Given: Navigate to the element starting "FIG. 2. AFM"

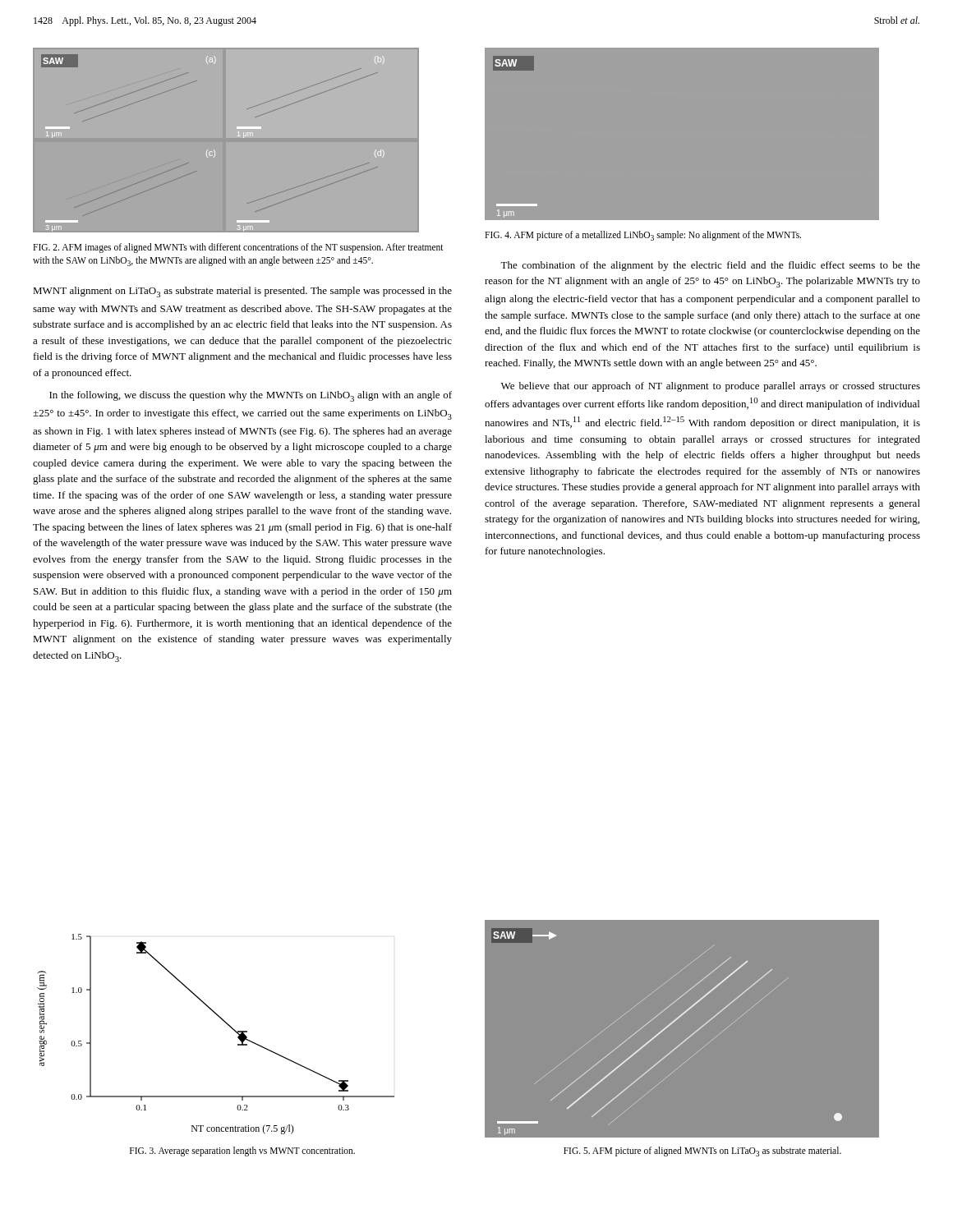Looking at the screenshot, I should tap(238, 255).
